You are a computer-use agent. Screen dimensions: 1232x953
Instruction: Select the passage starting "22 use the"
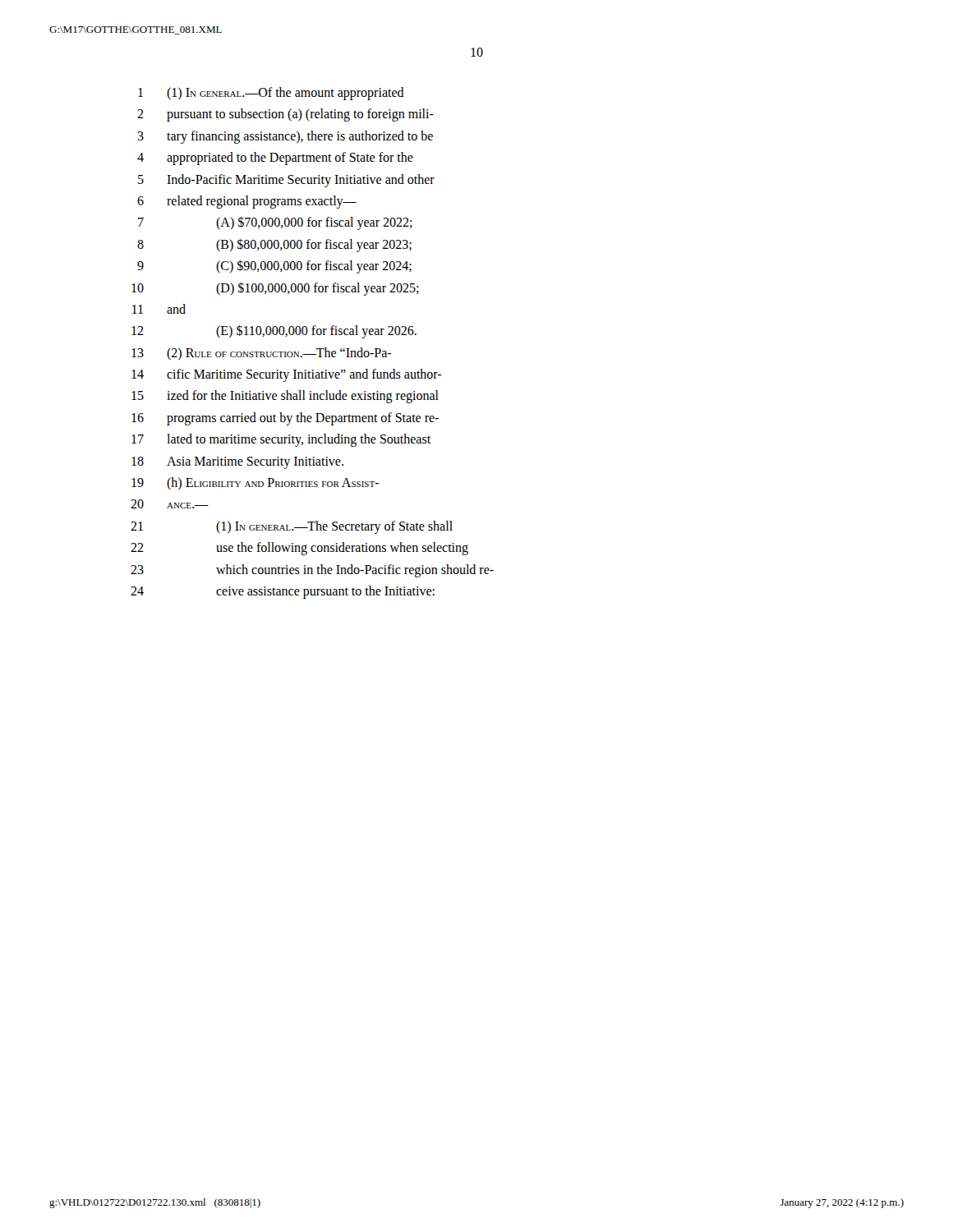tap(476, 548)
